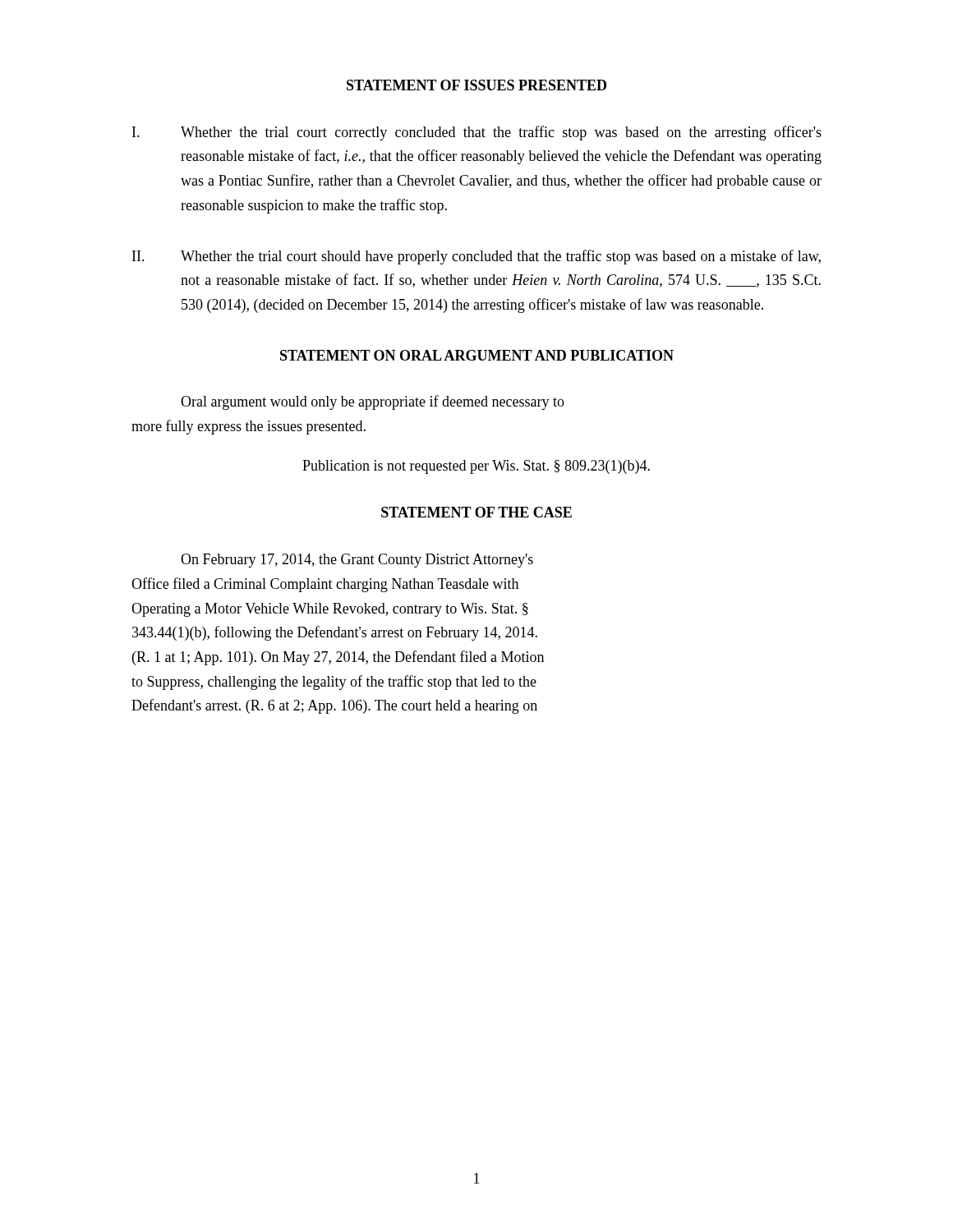Locate the passage starting "Publication is not requested per Wis. Stat. §"
Image resolution: width=953 pixels, height=1232 pixels.
(476, 466)
